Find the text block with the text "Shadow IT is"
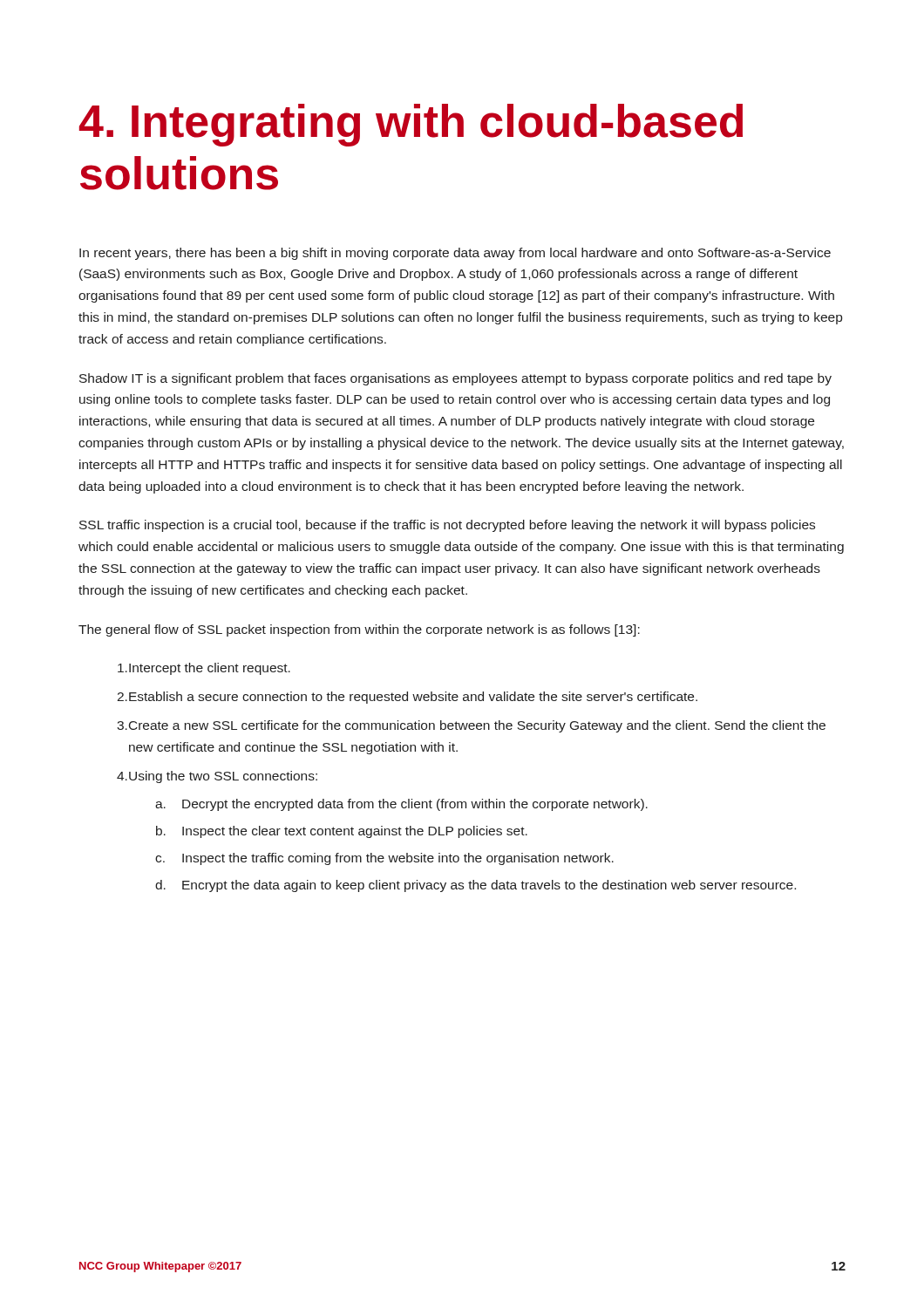This screenshot has height=1308, width=924. (462, 432)
